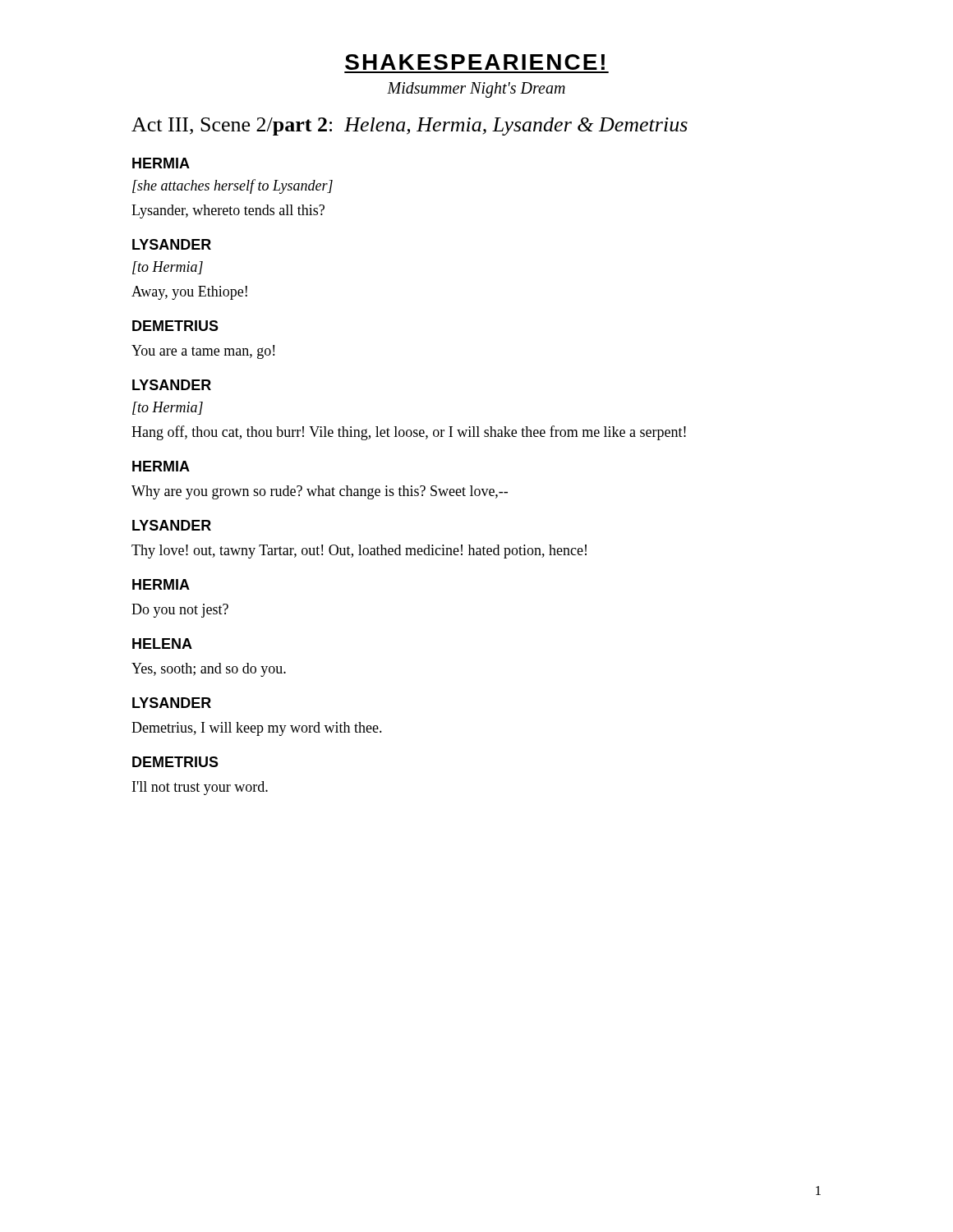Point to "Lysander, whereto tends all this?"
This screenshot has height=1232, width=953.
click(x=228, y=210)
